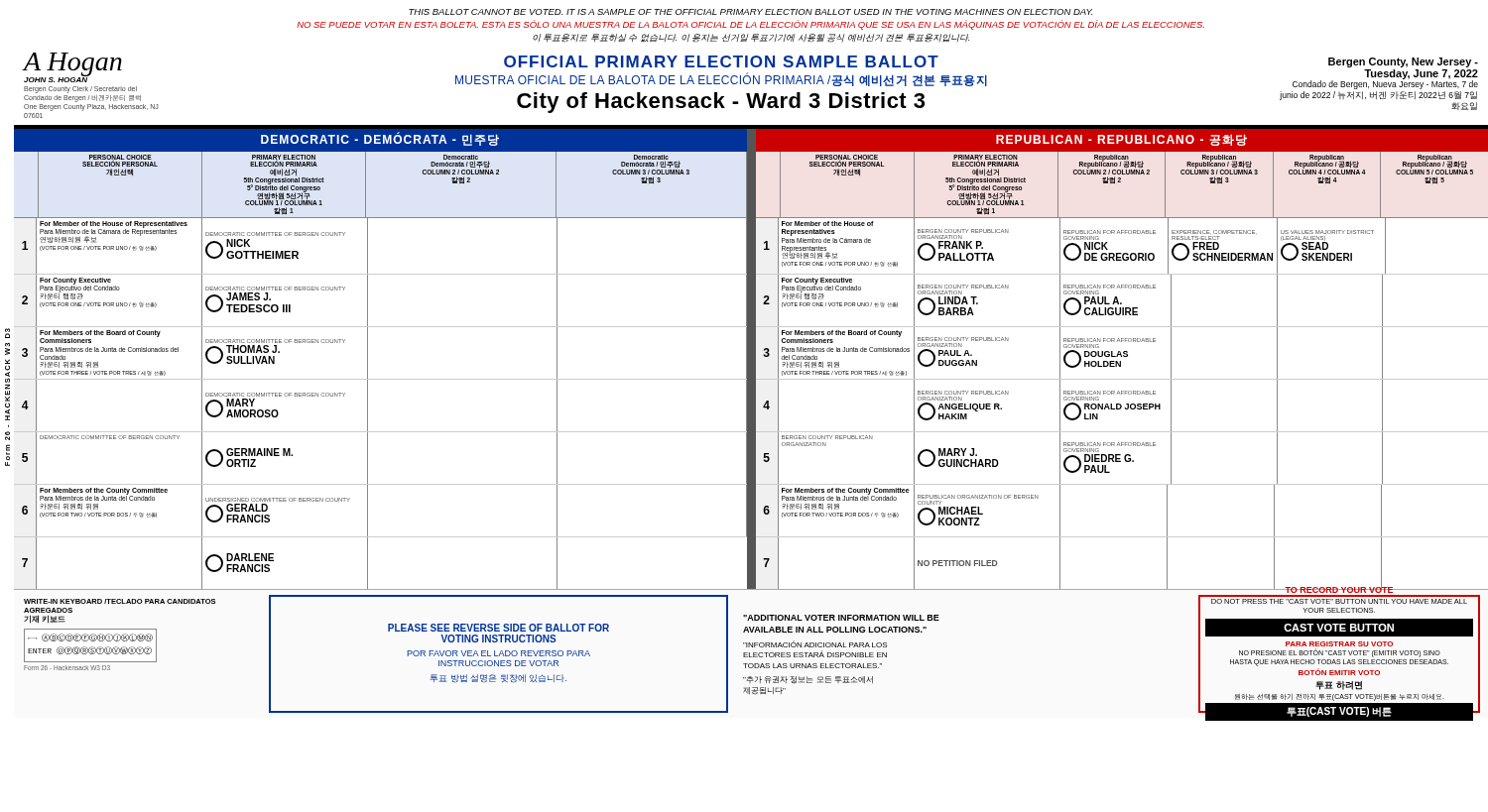Select the table that reads "REPUBLICAN - REPUBLICANO - 공화당"
Image resolution: width=1488 pixels, height=812 pixels.
pyautogui.click(x=1122, y=359)
